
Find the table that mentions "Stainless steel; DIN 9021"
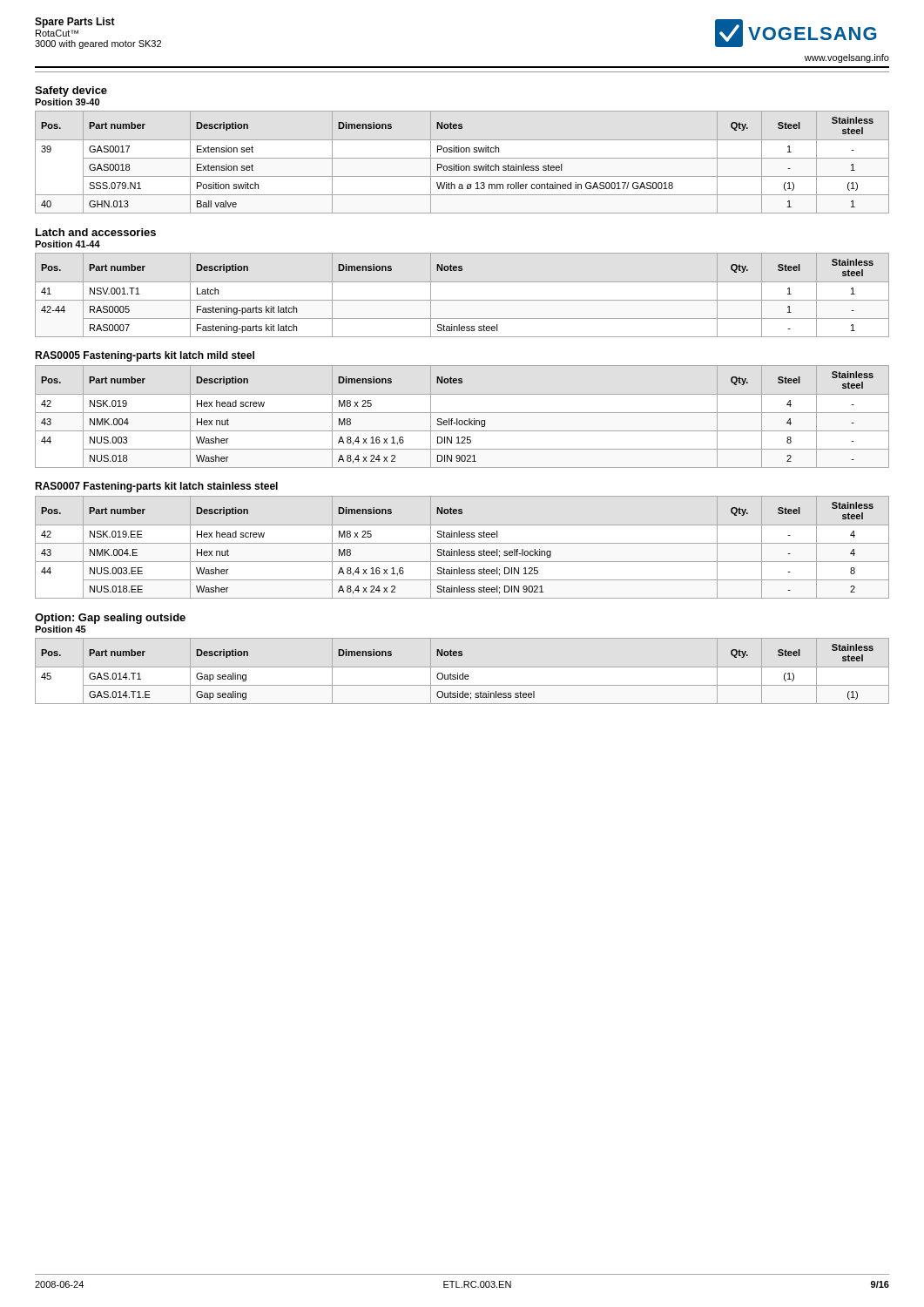pos(462,547)
